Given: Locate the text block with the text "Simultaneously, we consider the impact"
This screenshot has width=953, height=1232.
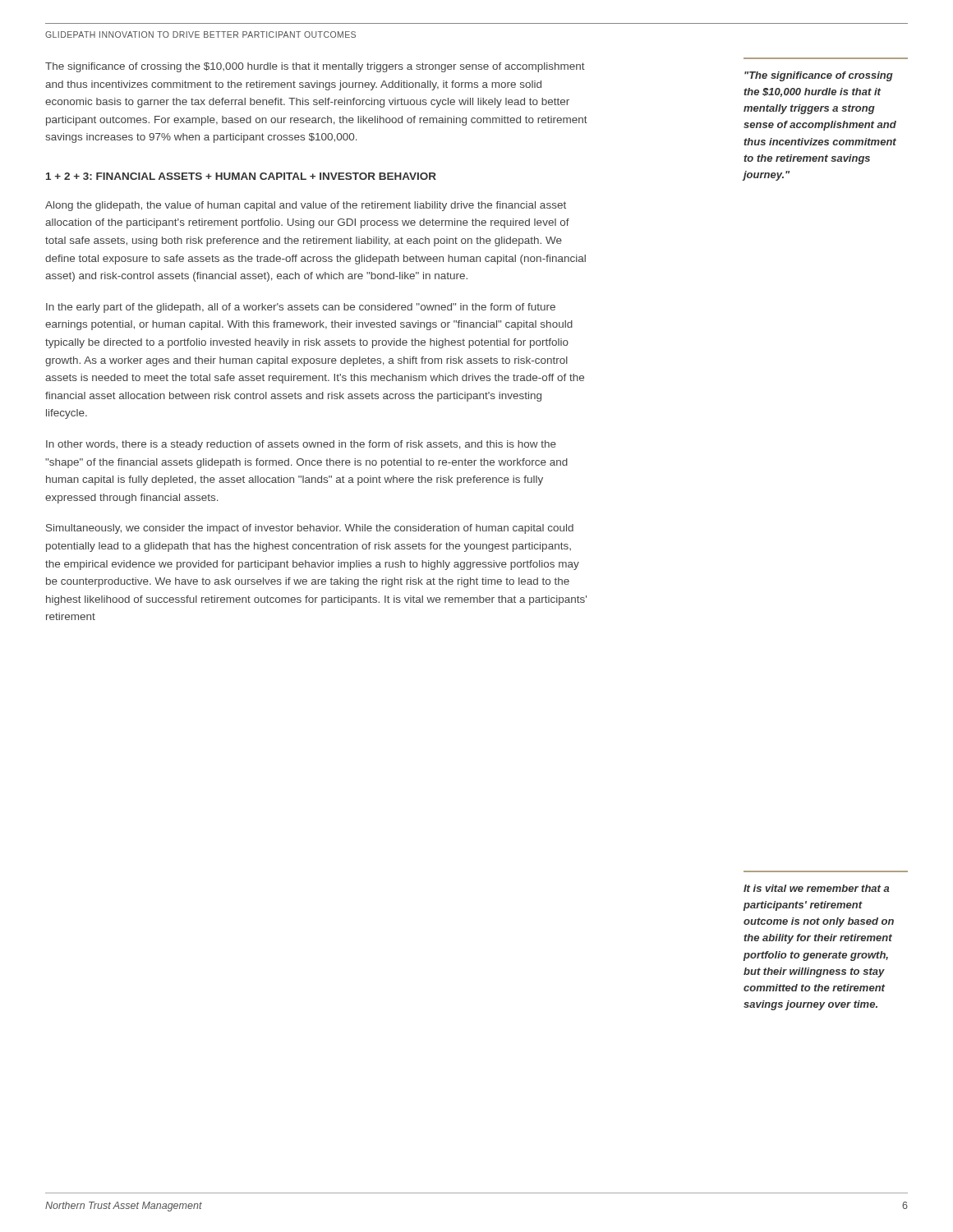Looking at the screenshot, I should (316, 572).
